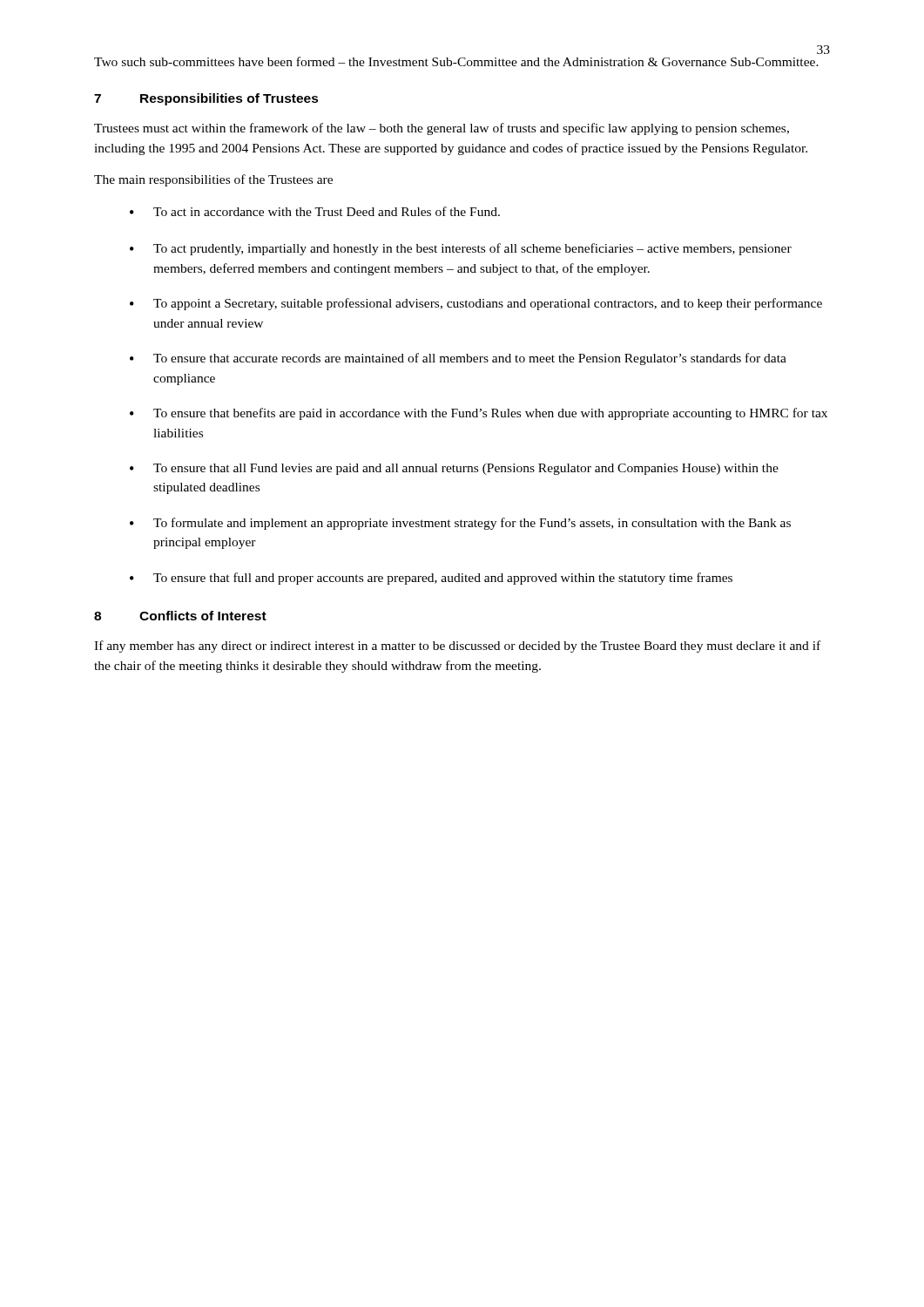Locate the block starting "• To act in accordance"
The image size is (924, 1307).
(479, 213)
